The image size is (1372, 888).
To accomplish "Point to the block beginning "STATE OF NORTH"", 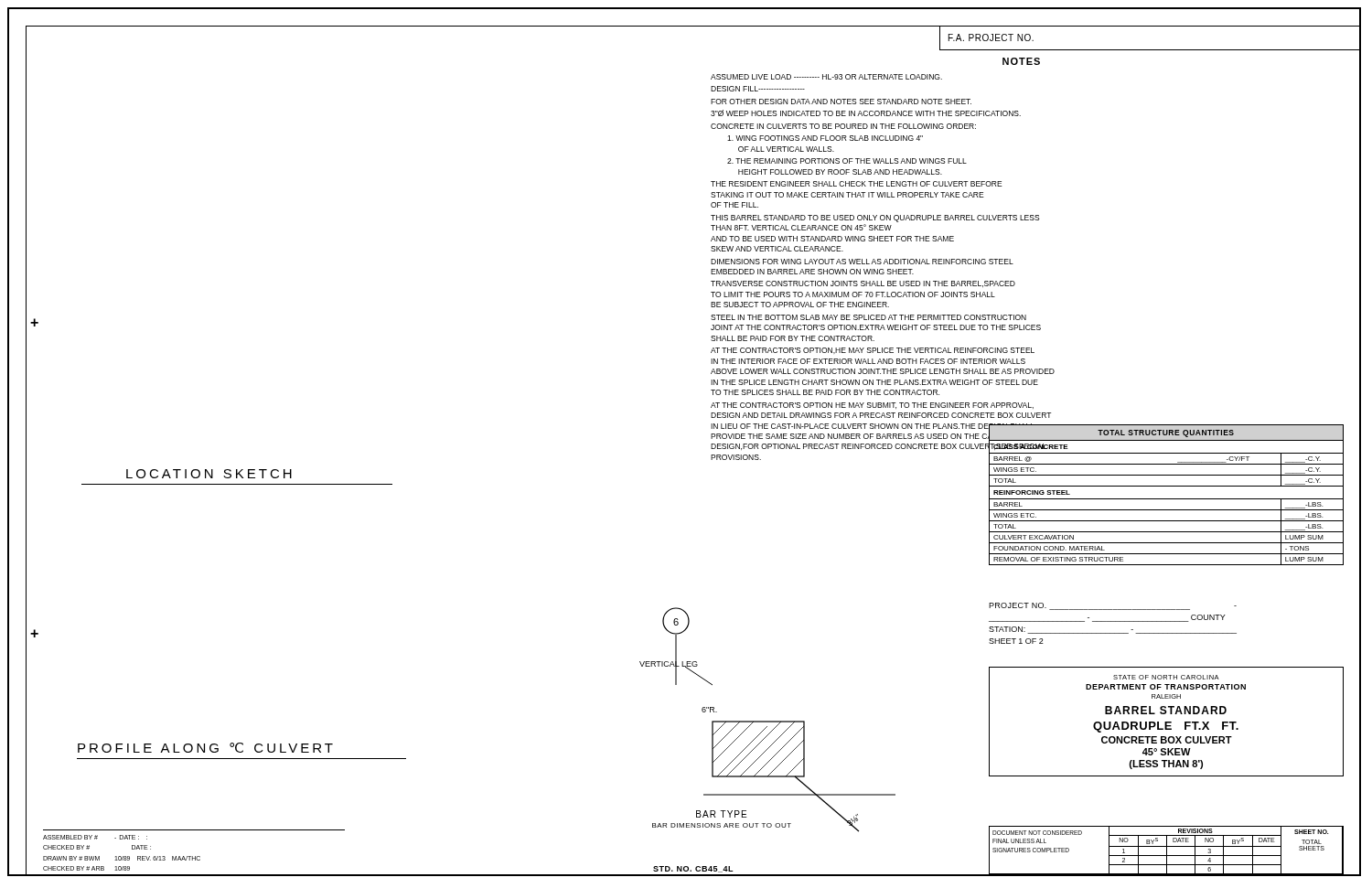I will pyautogui.click(x=1166, y=721).
